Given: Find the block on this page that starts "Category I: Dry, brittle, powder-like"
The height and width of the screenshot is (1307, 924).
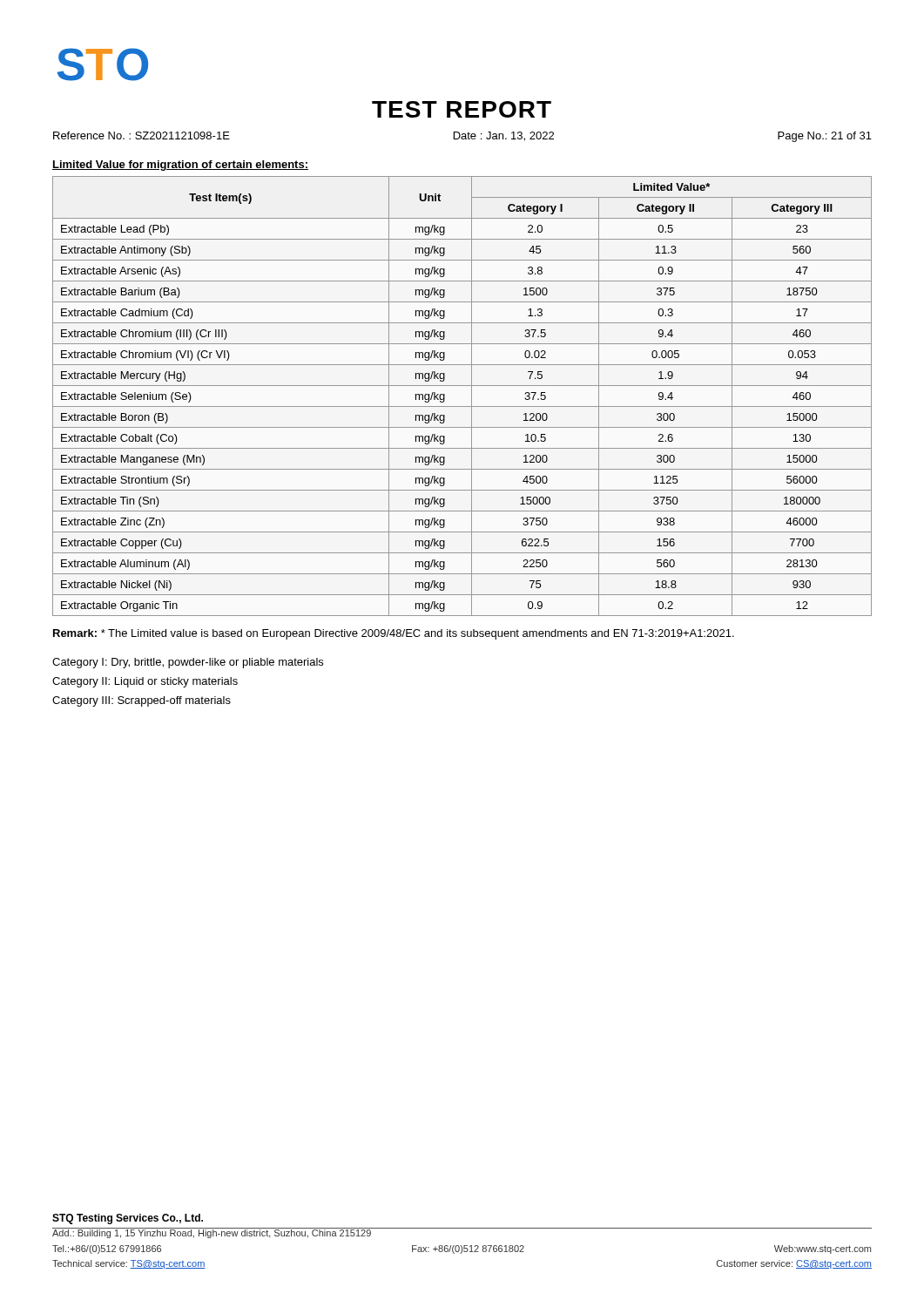Looking at the screenshot, I should point(188,661).
